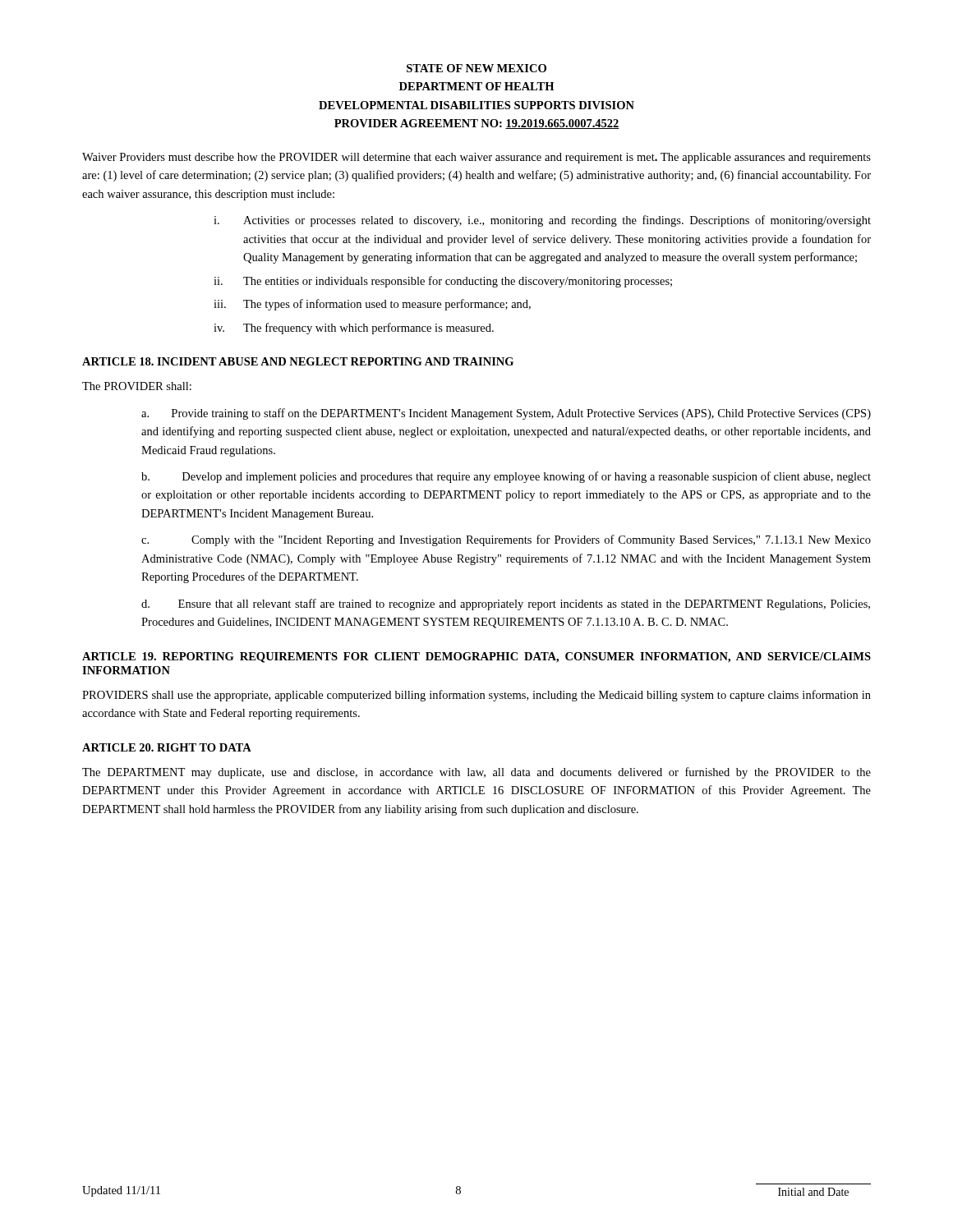Find "ARTICLE 20. RIGHT TO DATA" on this page
This screenshot has width=953, height=1232.
(x=167, y=747)
